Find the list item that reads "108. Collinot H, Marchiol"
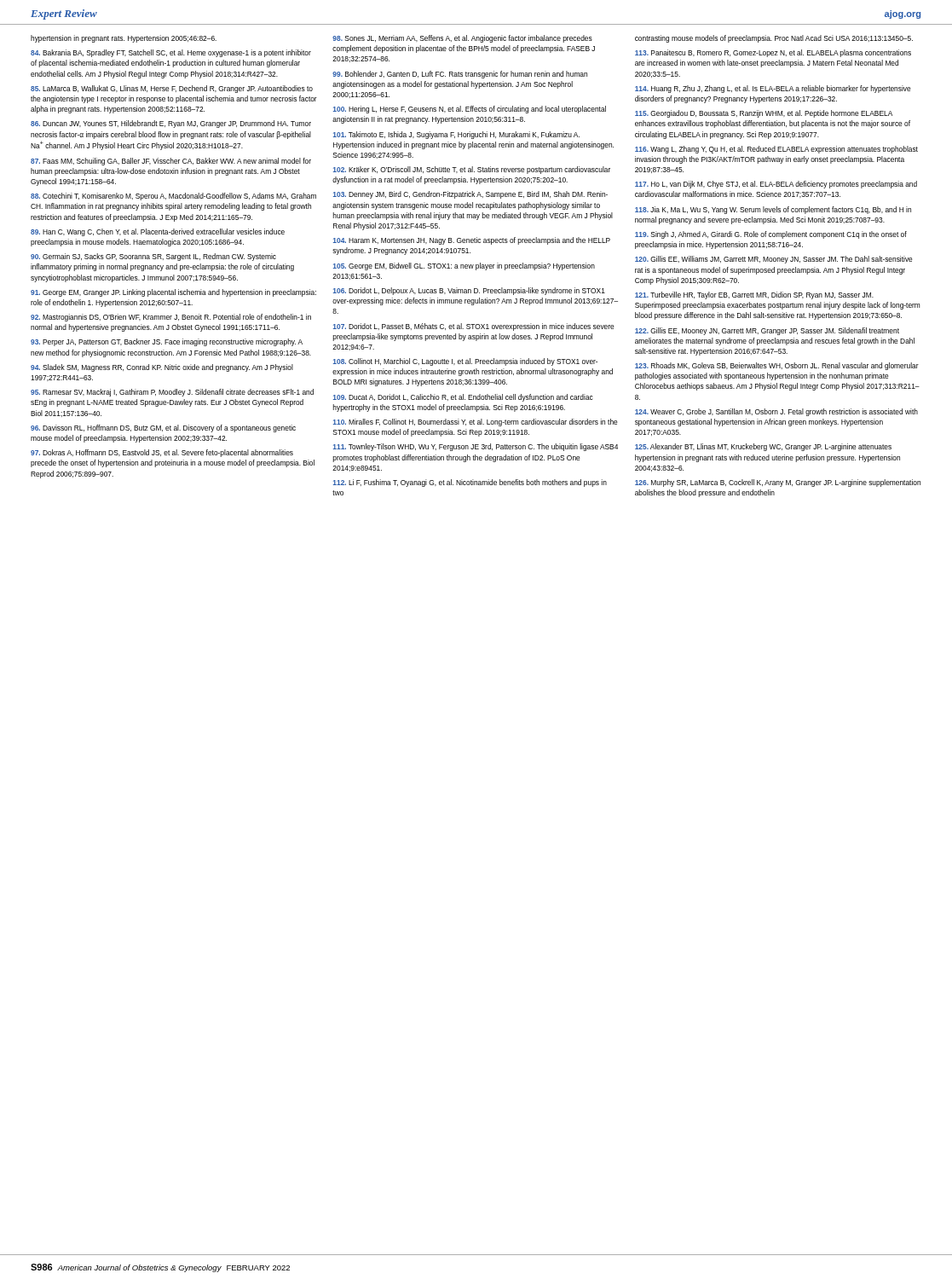 coord(473,372)
